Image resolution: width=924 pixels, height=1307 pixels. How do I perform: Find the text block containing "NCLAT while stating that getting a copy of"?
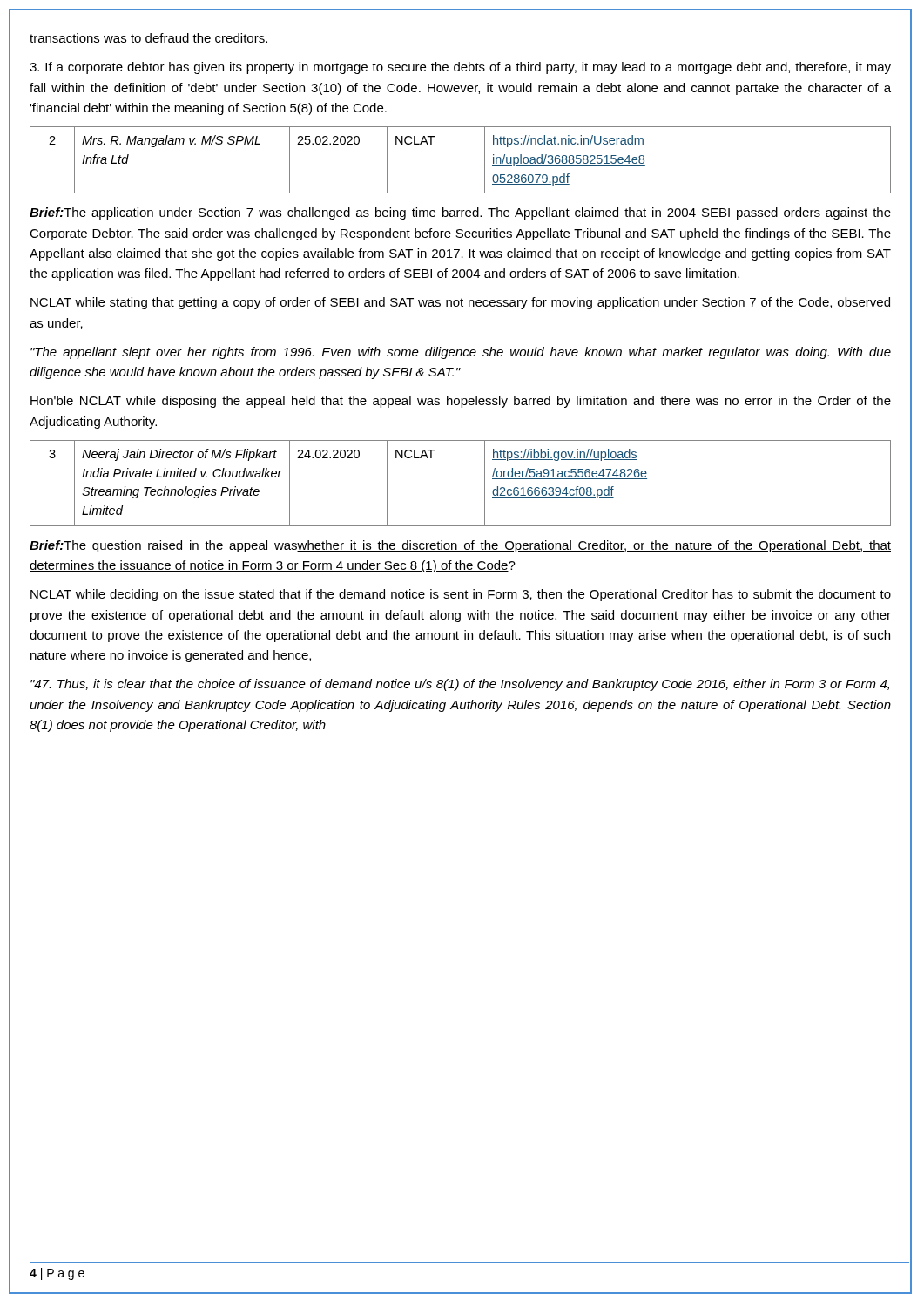460,312
